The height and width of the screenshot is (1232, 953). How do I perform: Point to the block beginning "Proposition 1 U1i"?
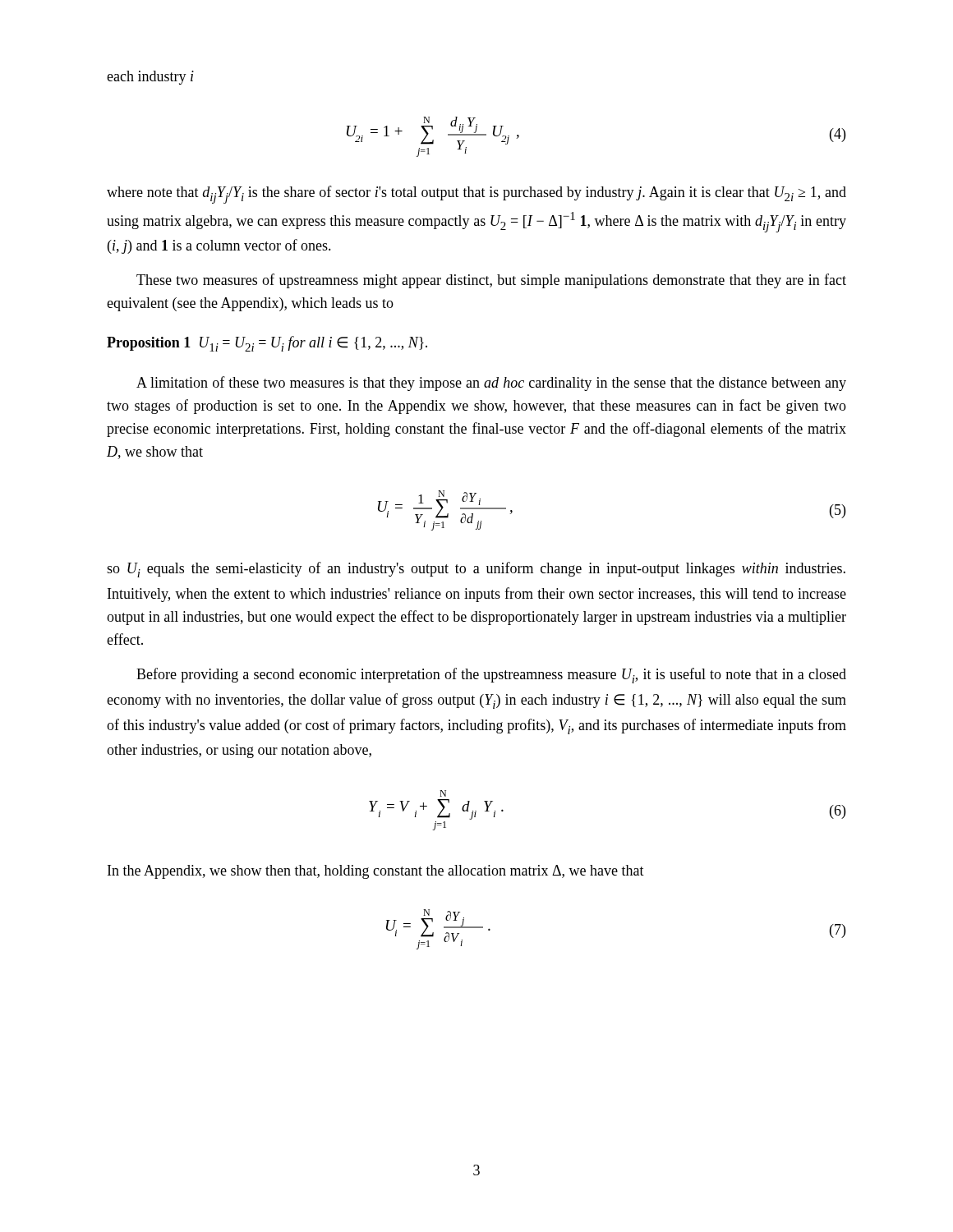pos(267,344)
